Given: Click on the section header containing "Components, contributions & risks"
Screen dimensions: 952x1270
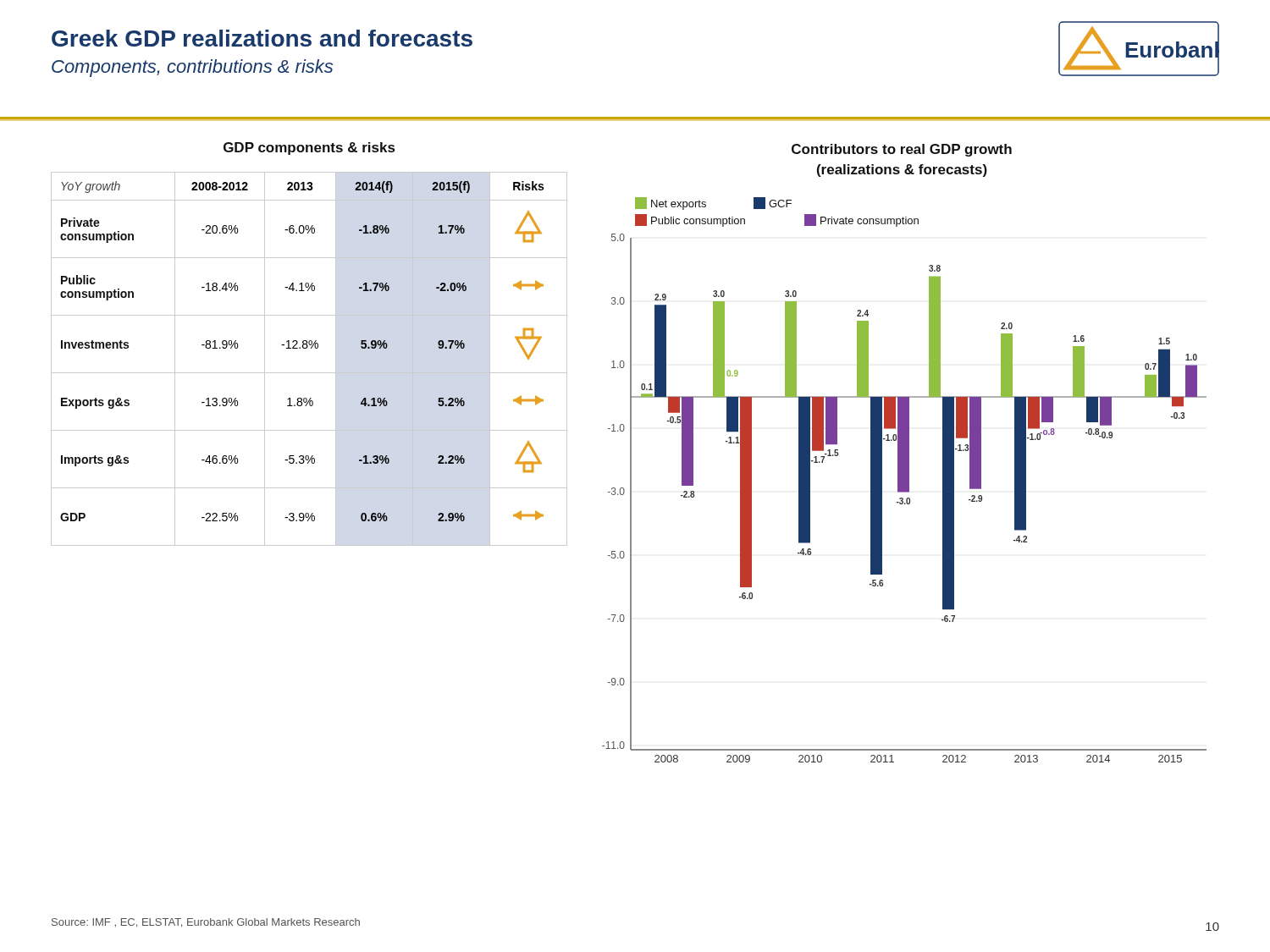Looking at the screenshot, I should point(192,66).
